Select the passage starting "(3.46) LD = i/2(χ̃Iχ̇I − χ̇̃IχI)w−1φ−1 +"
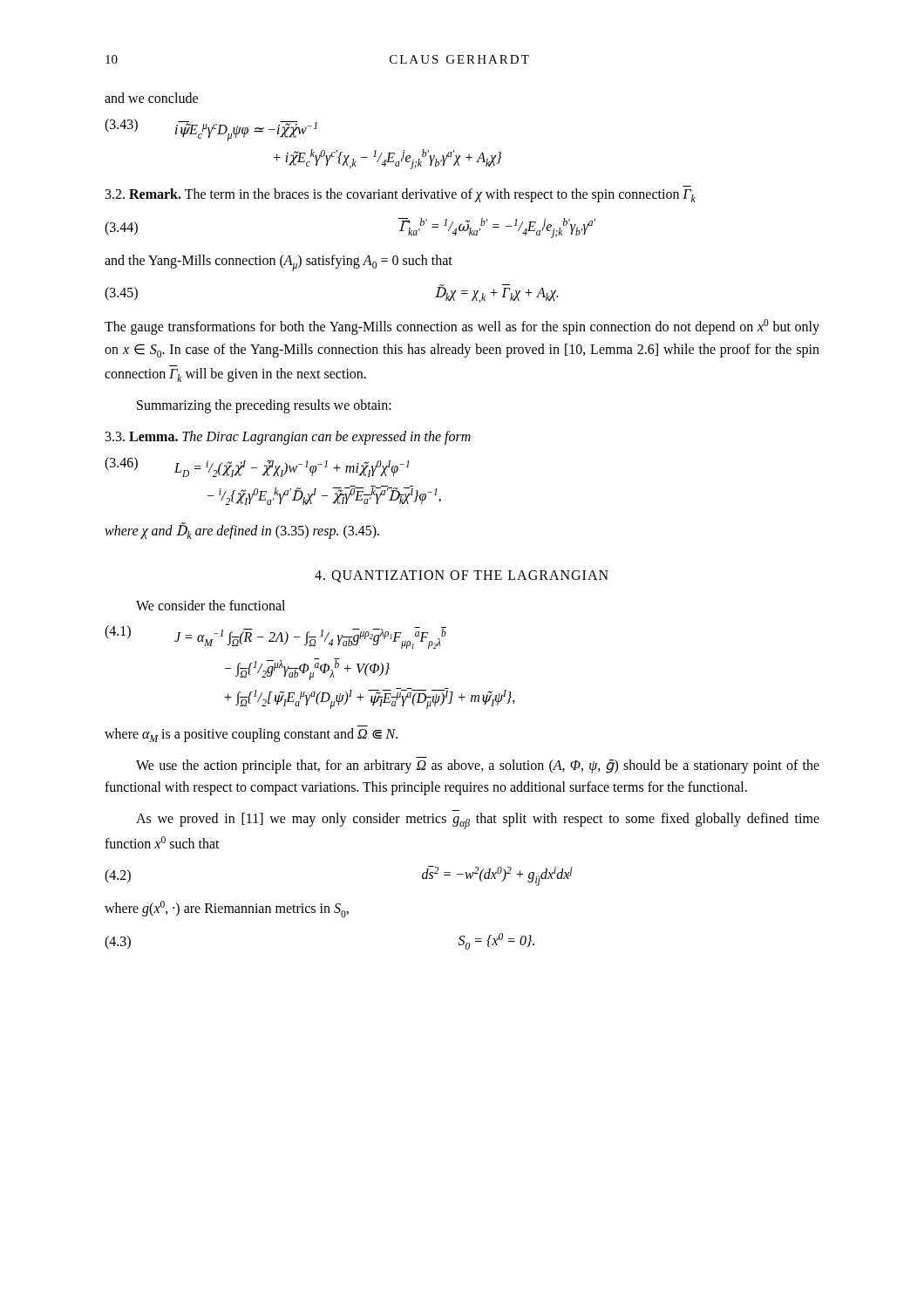 click(x=257, y=467)
